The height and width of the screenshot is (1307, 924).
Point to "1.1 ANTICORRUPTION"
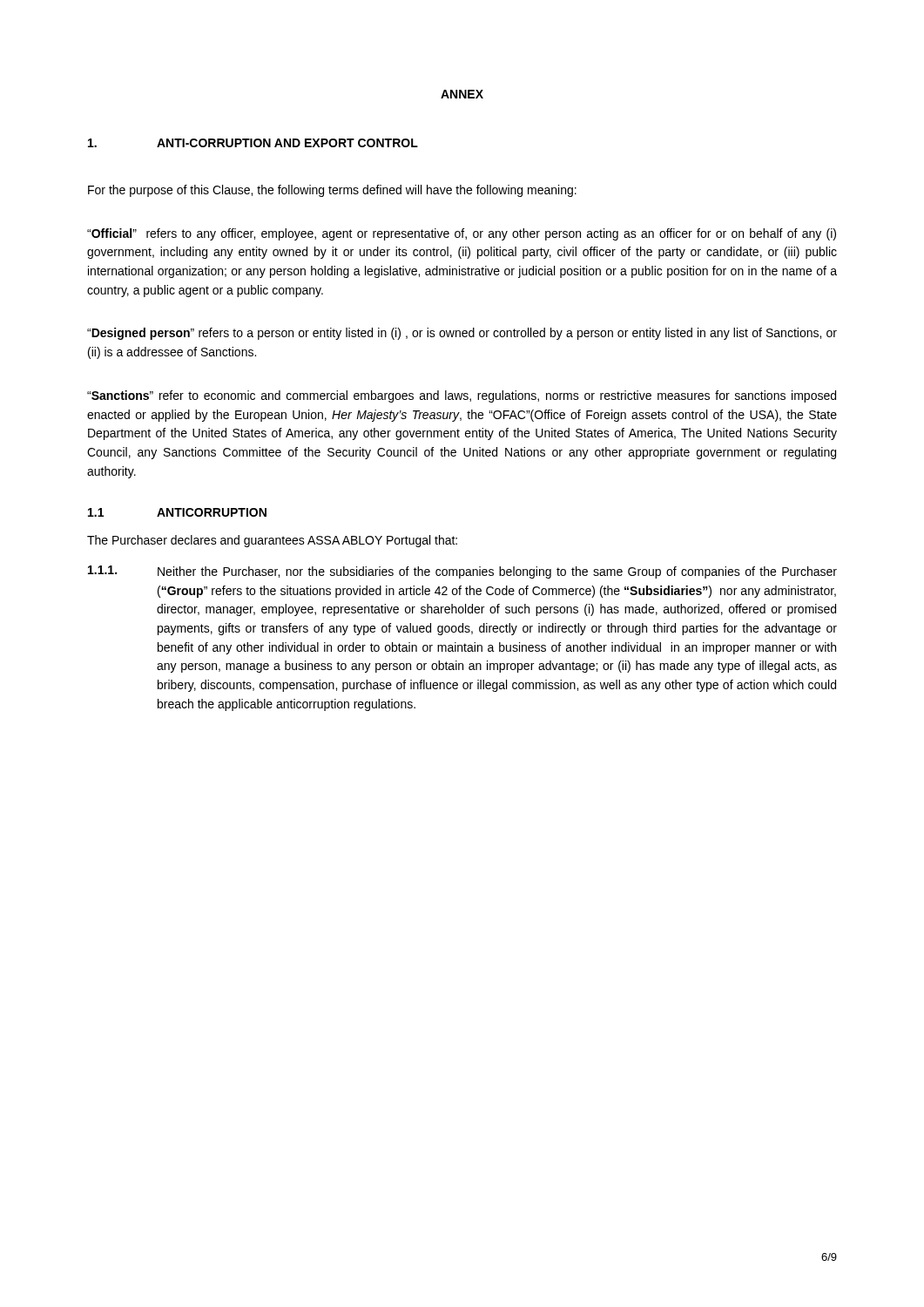click(177, 513)
